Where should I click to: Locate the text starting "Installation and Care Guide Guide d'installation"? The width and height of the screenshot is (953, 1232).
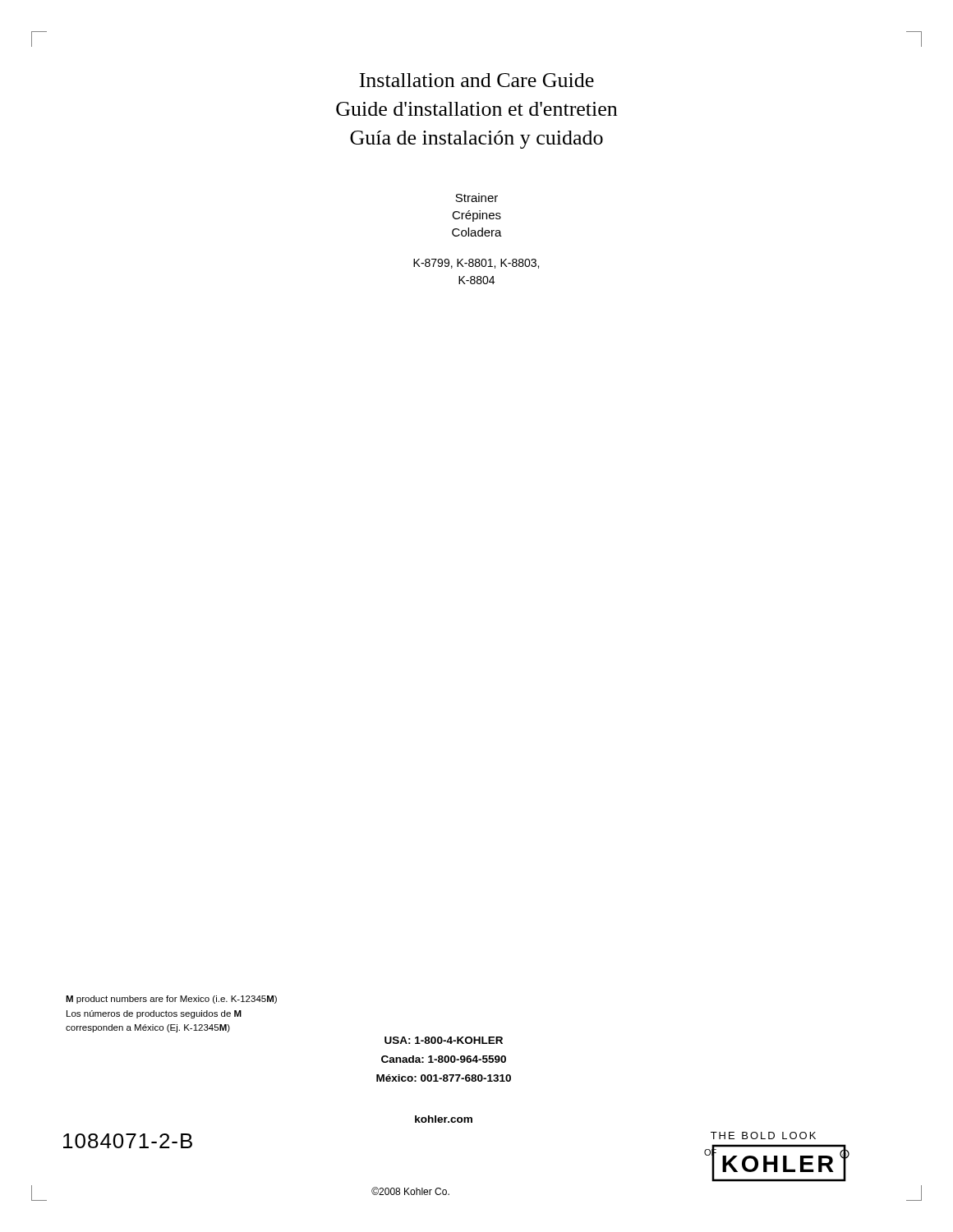click(476, 109)
